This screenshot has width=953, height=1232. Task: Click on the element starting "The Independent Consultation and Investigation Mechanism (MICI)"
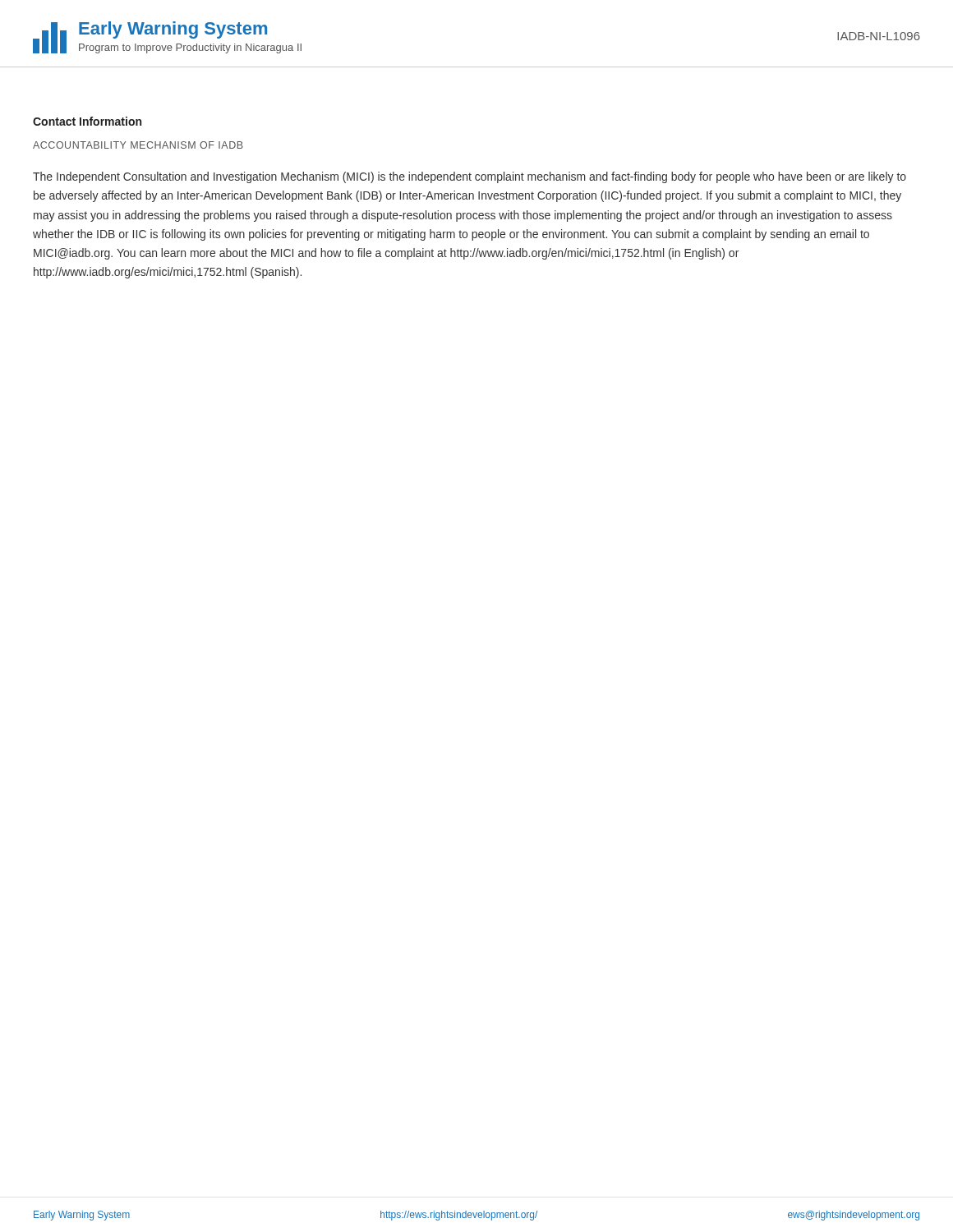[470, 224]
